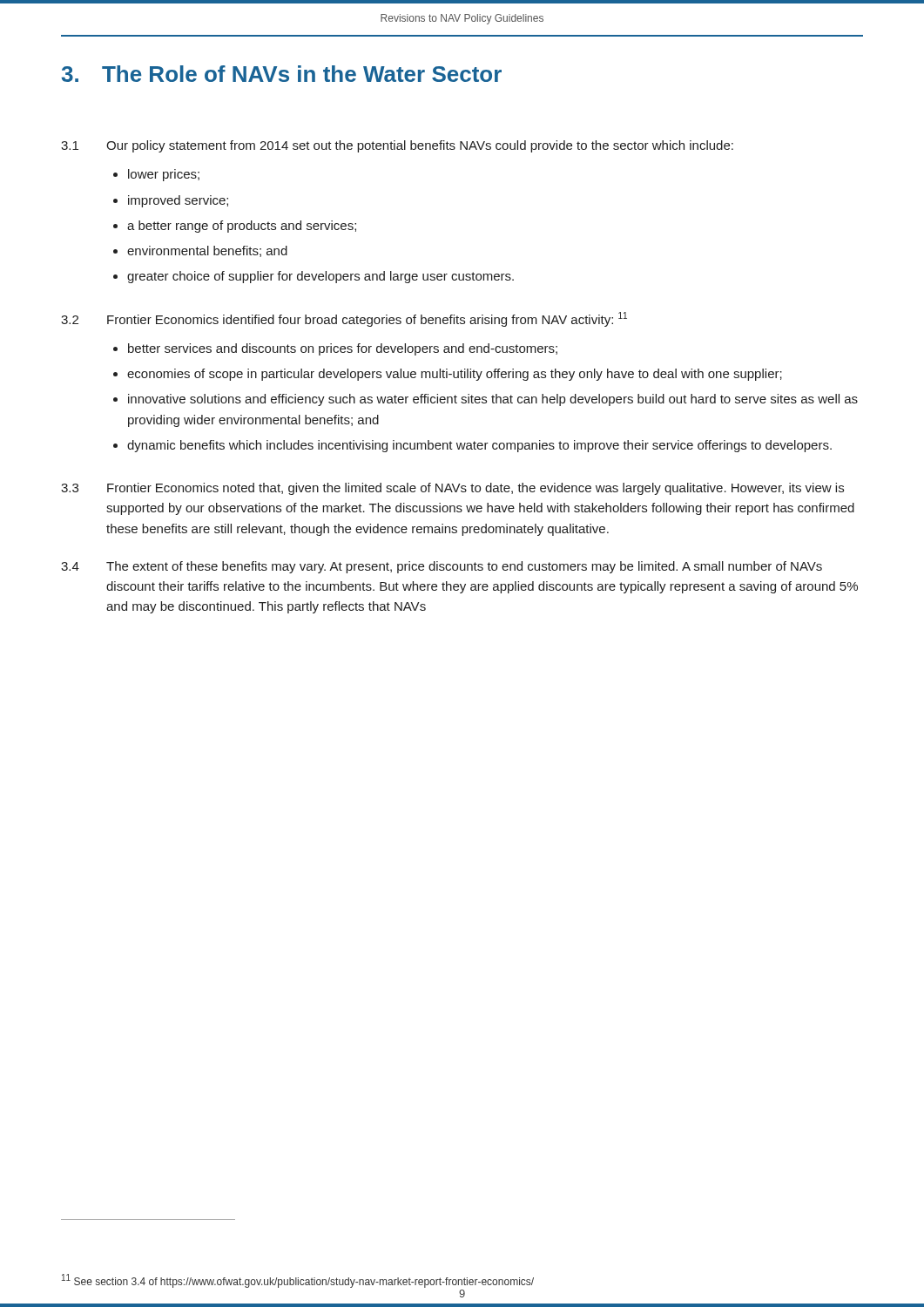Screen dimensions: 1307x924
Task: Navigate to the text starting "3. The Role of NAVs in the Water"
Action: point(462,70)
